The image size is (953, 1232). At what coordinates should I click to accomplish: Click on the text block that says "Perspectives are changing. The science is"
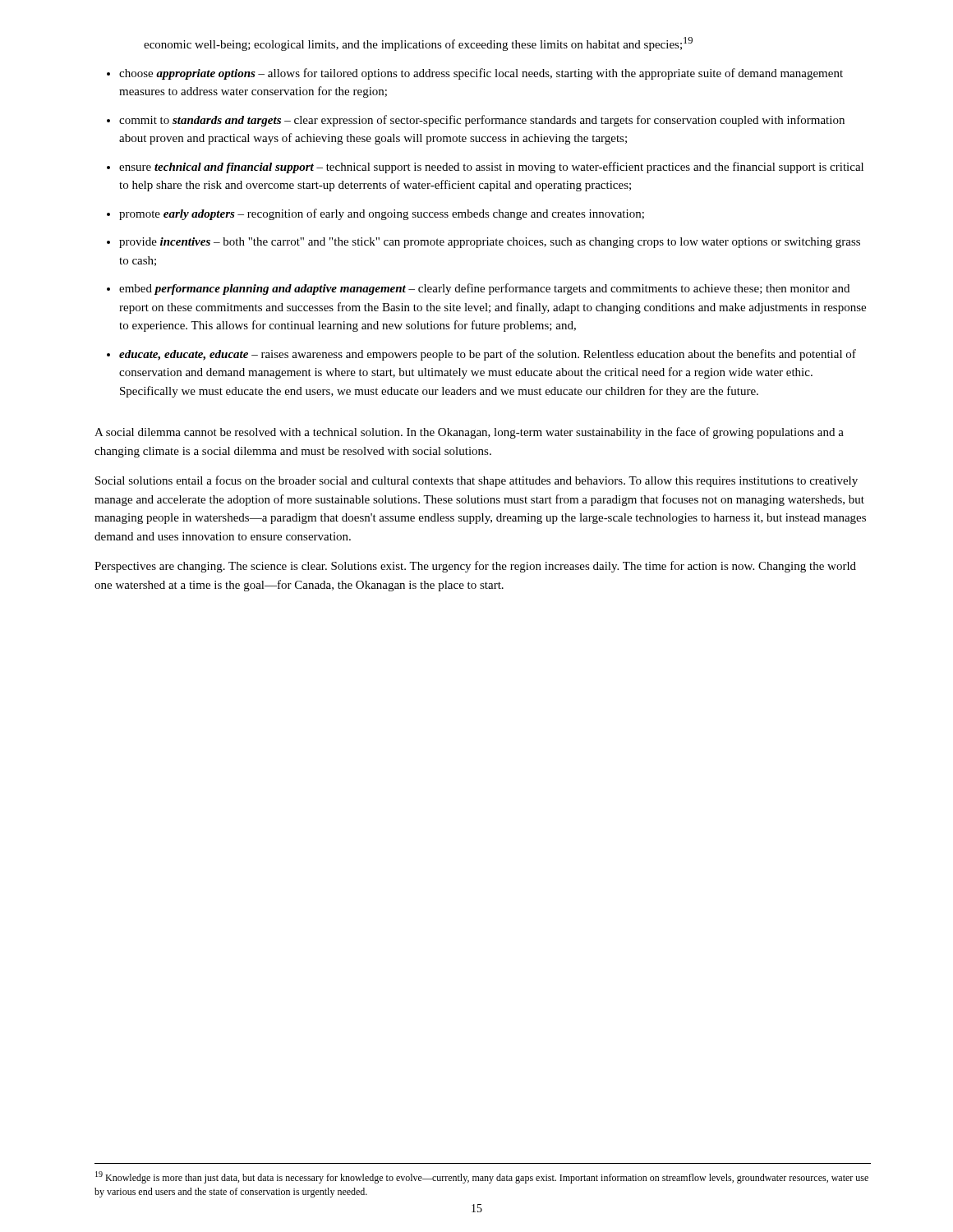click(x=475, y=575)
